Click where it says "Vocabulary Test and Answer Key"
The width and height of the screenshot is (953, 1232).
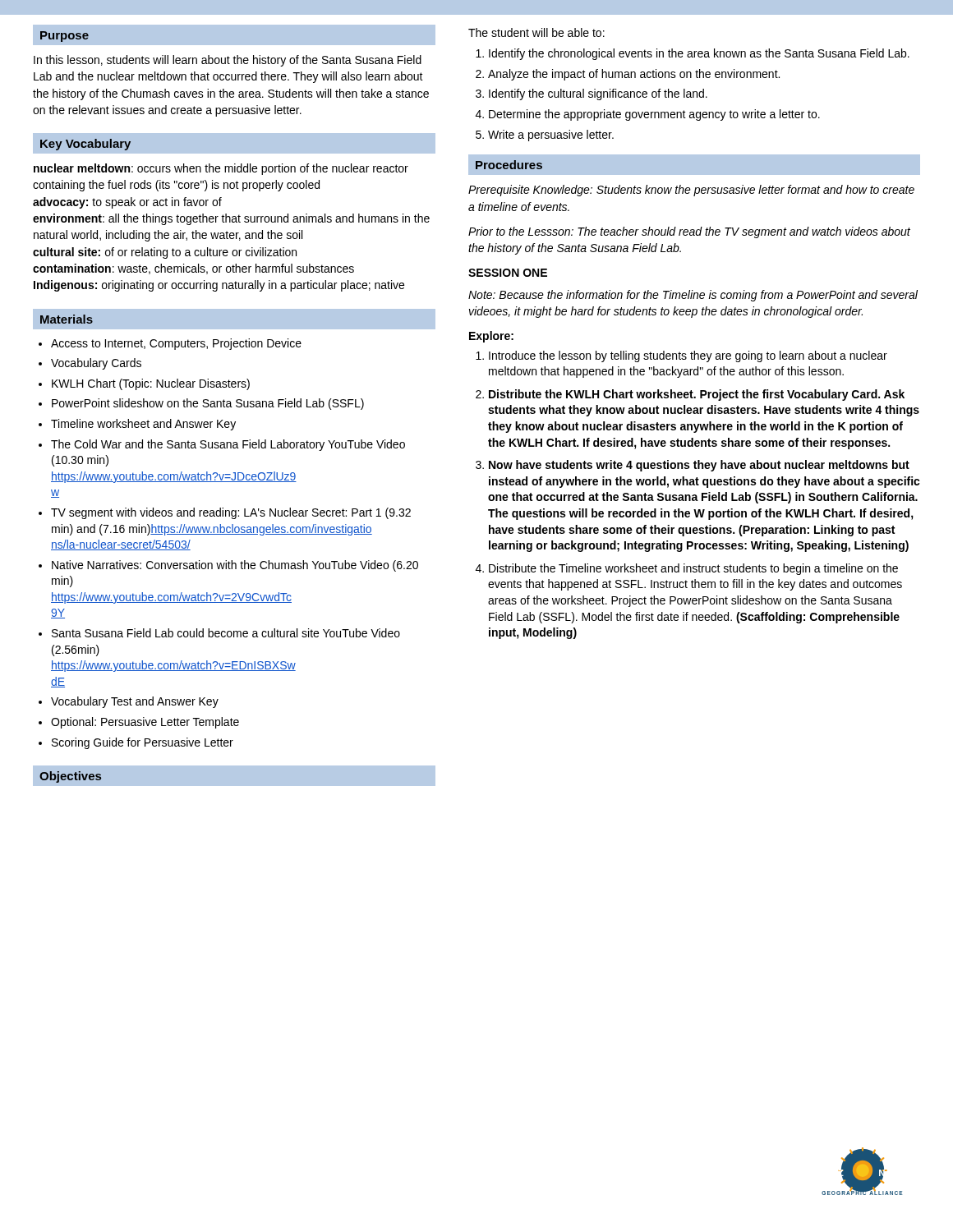(x=135, y=702)
